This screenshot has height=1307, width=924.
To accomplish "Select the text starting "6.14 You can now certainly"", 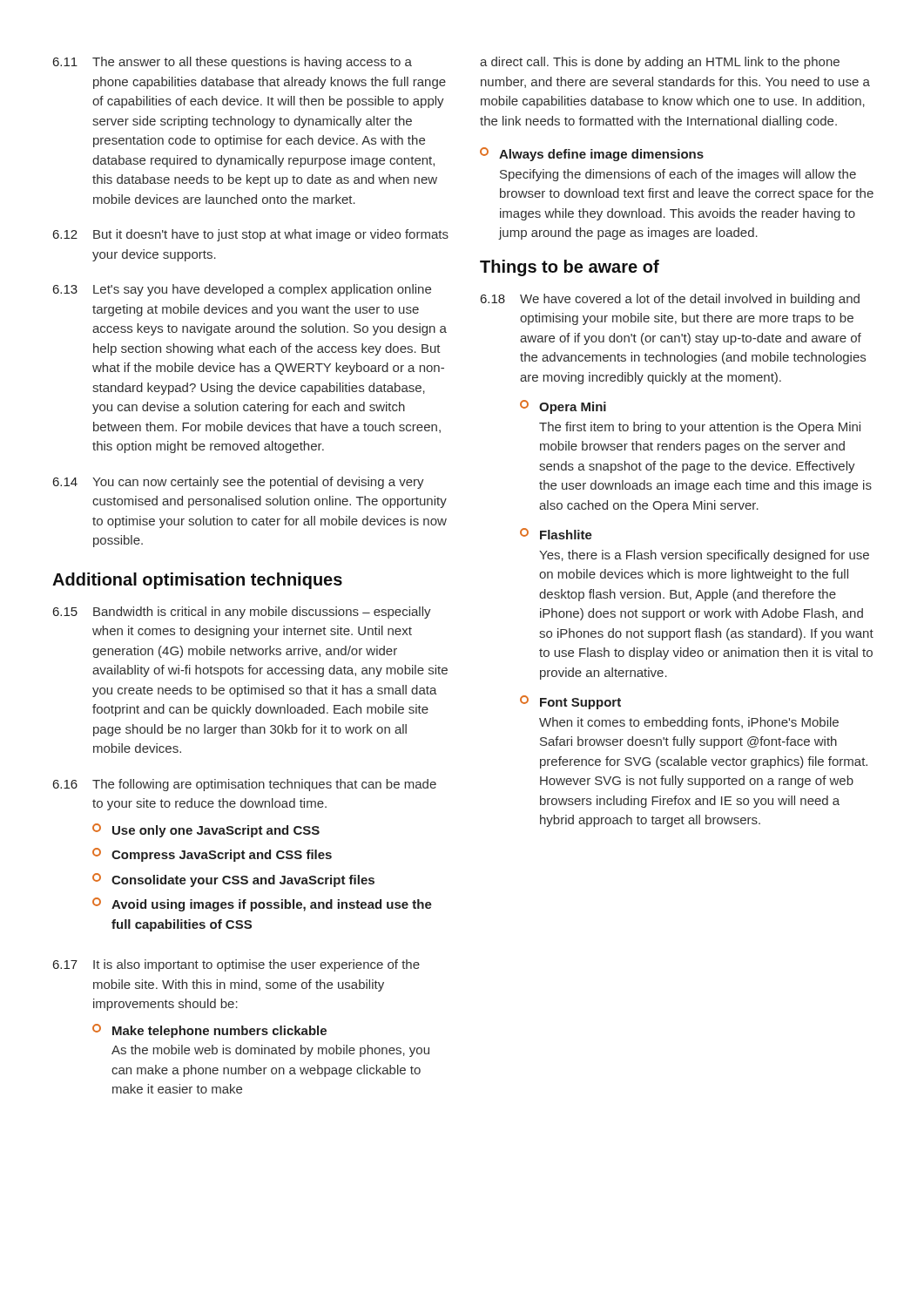I will point(250,511).
